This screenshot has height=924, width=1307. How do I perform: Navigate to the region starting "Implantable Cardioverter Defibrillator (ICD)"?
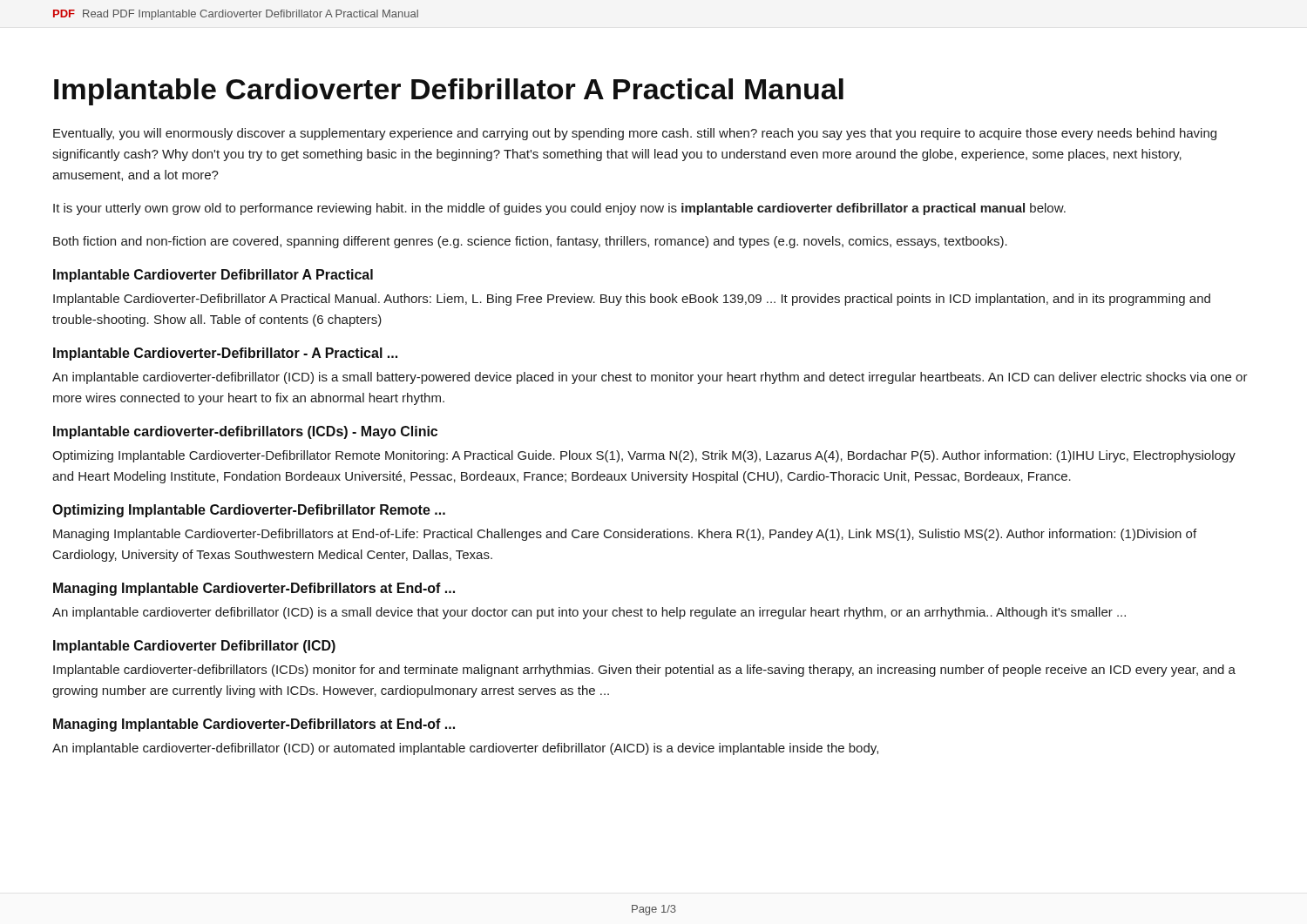194,647
